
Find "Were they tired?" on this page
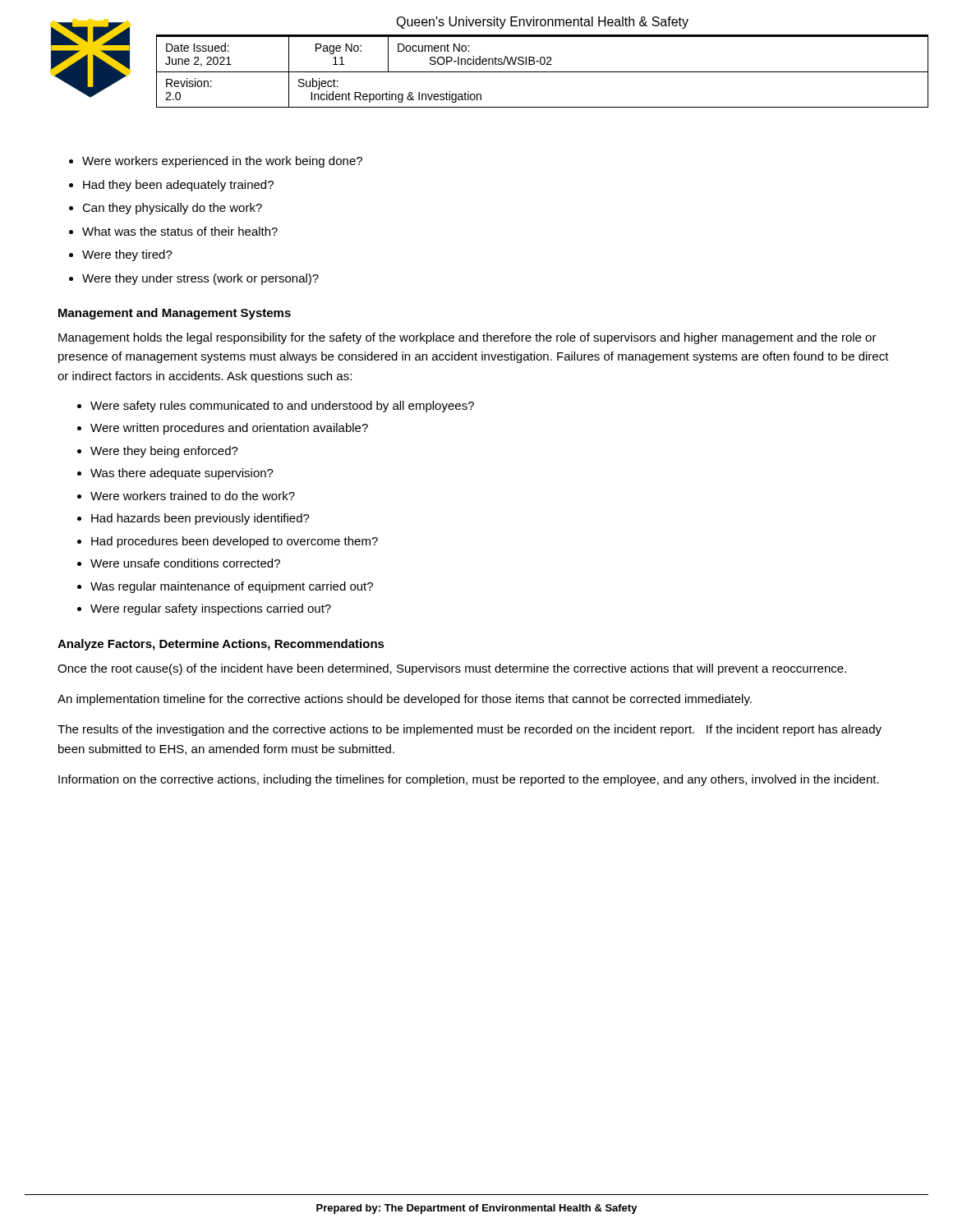click(127, 254)
